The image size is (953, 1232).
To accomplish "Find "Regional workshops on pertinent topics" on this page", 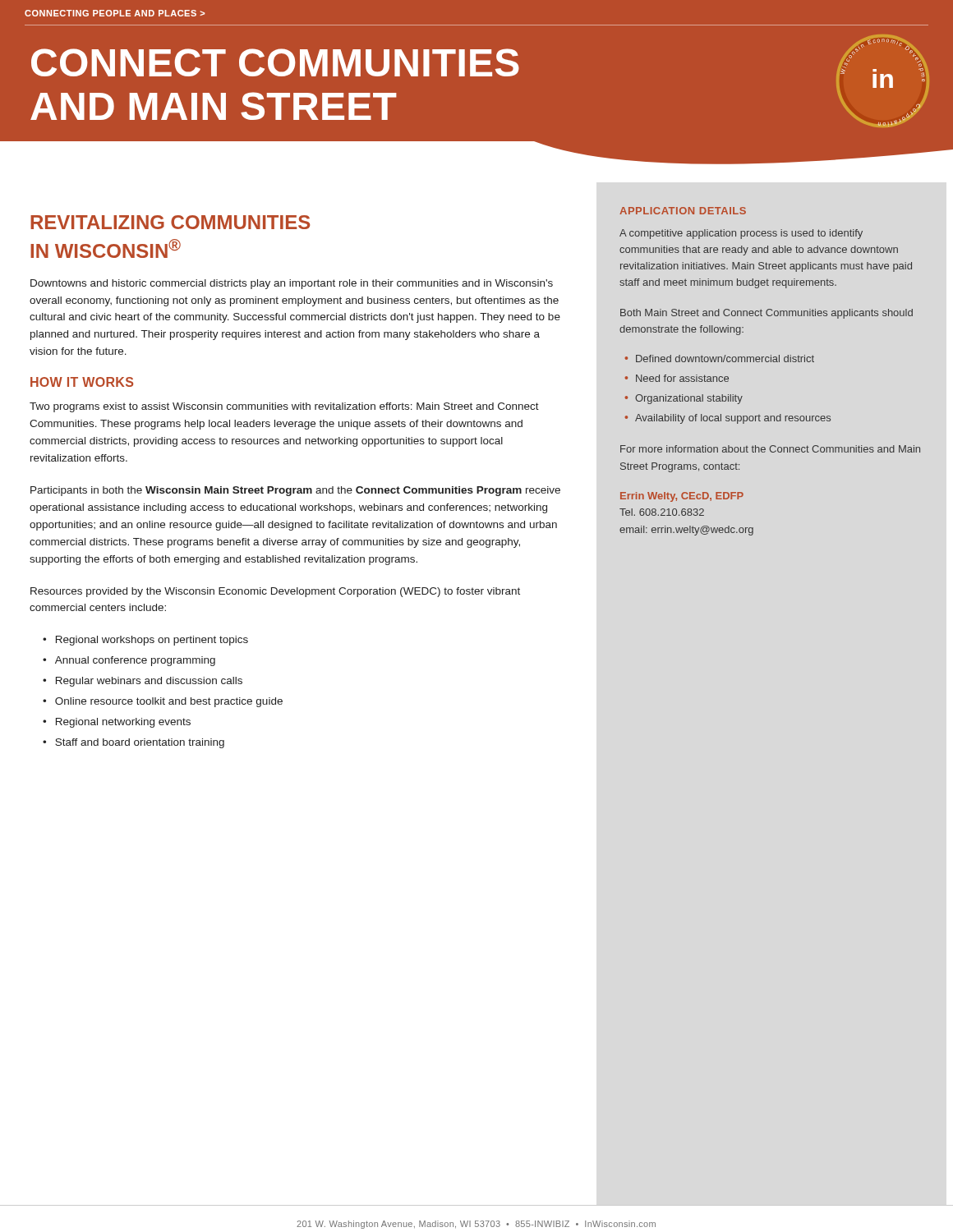I will click(x=152, y=640).
